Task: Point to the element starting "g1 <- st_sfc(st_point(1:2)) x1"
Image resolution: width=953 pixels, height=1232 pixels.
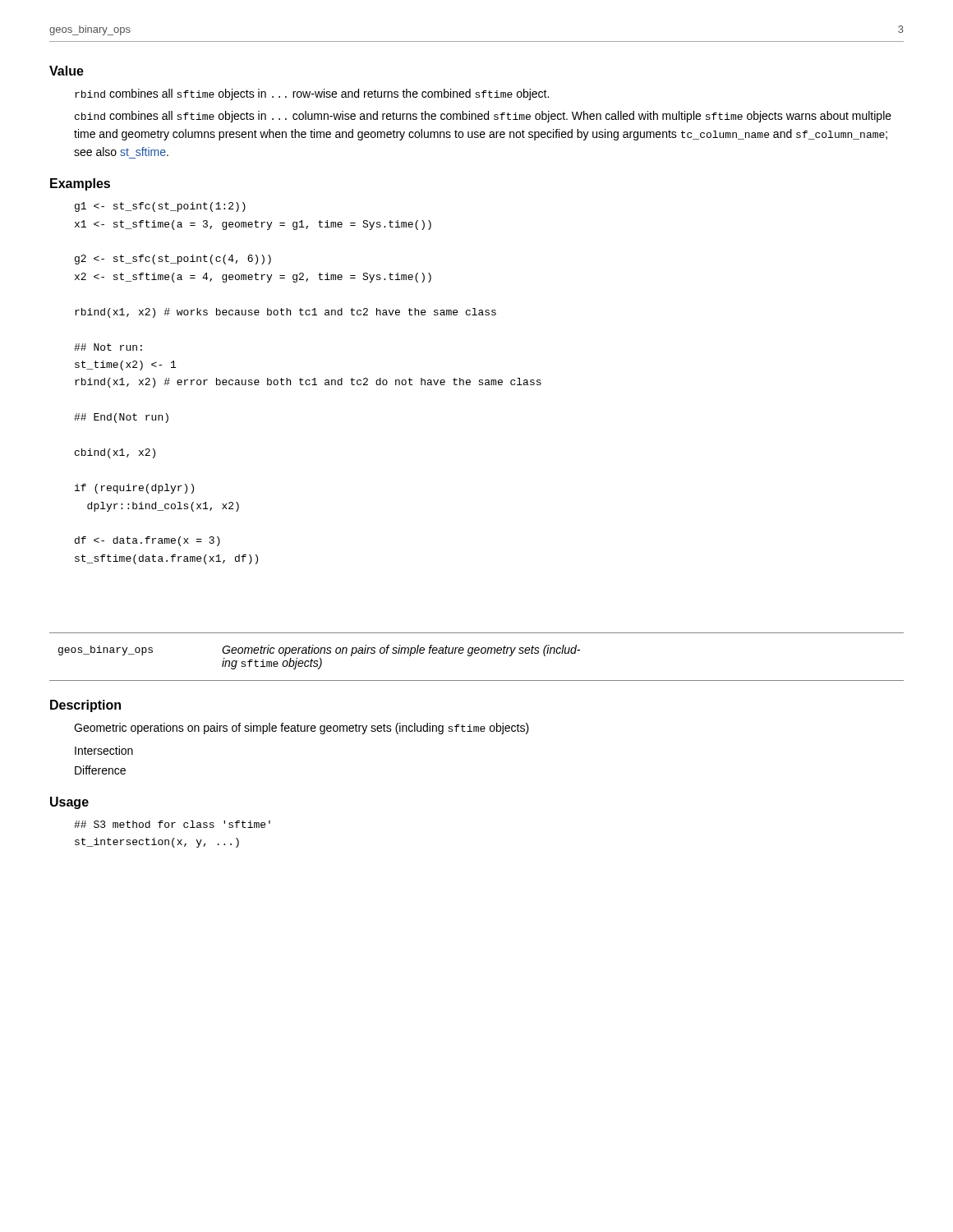Action: [308, 383]
